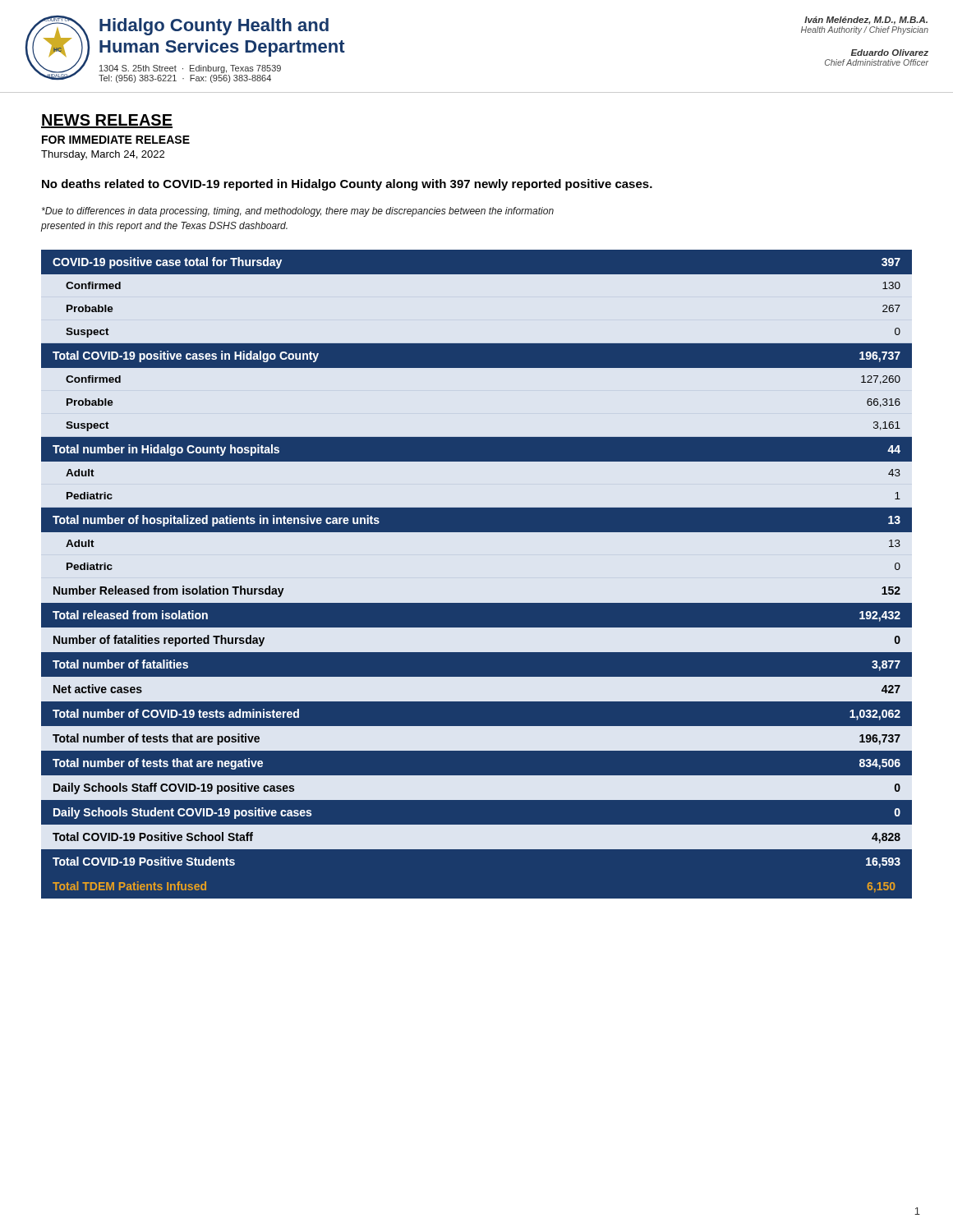Navigate to the text block starting "NEWS RELEASE"
The height and width of the screenshot is (1232, 953).
pyautogui.click(x=107, y=120)
